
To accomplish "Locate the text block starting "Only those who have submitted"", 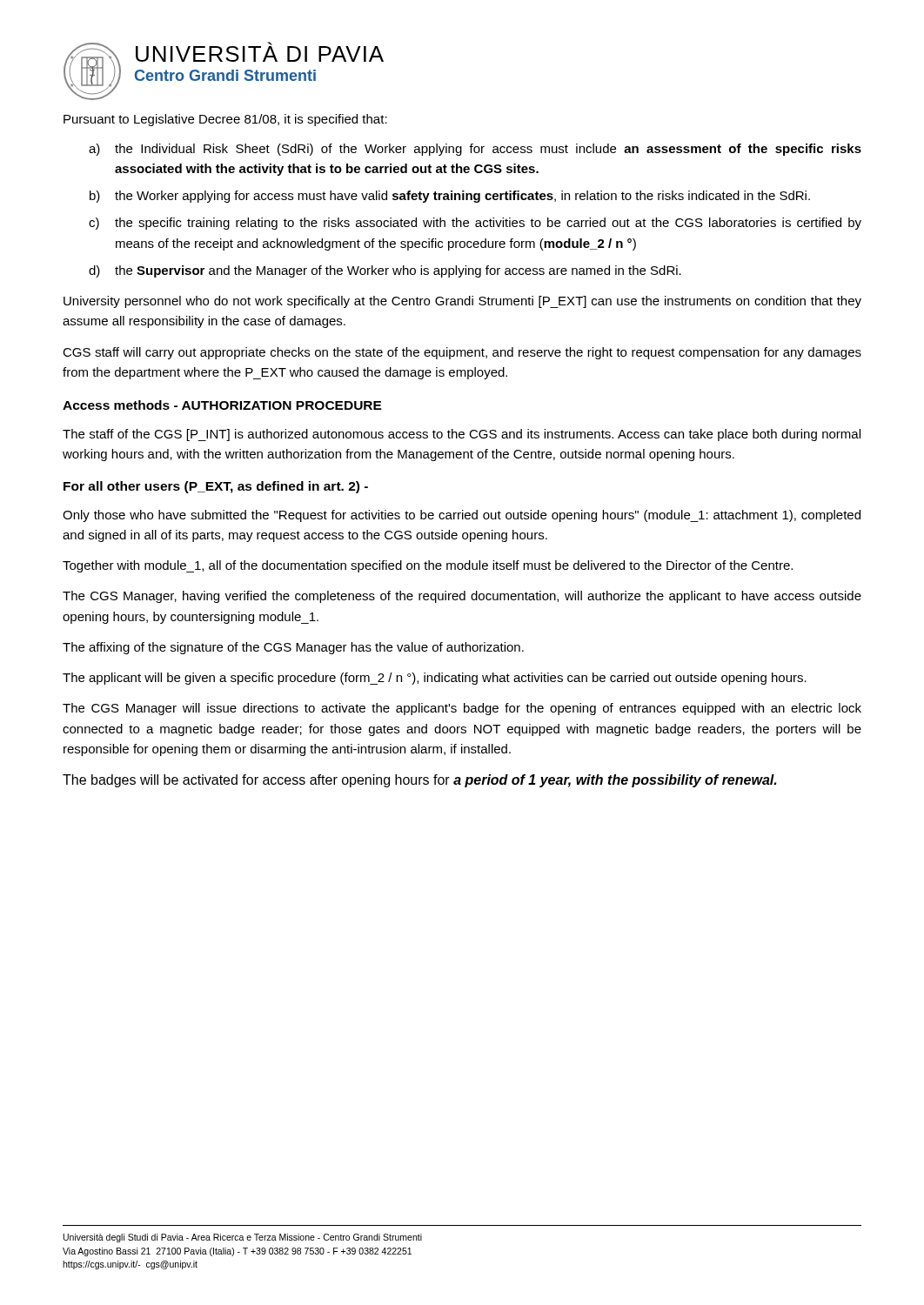I will [x=462, y=524].
